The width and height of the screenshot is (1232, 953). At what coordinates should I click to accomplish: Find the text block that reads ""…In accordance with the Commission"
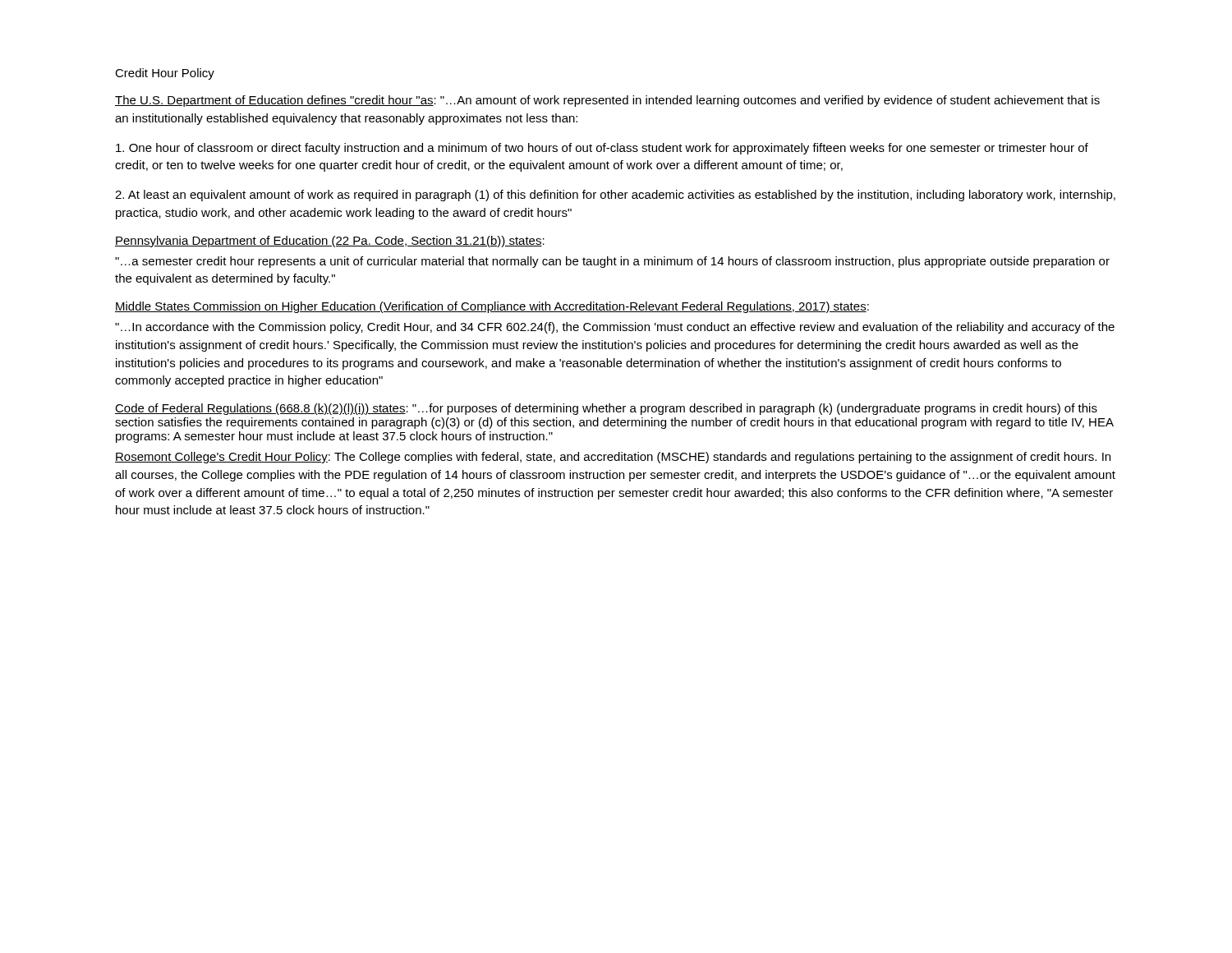(615, 353)
